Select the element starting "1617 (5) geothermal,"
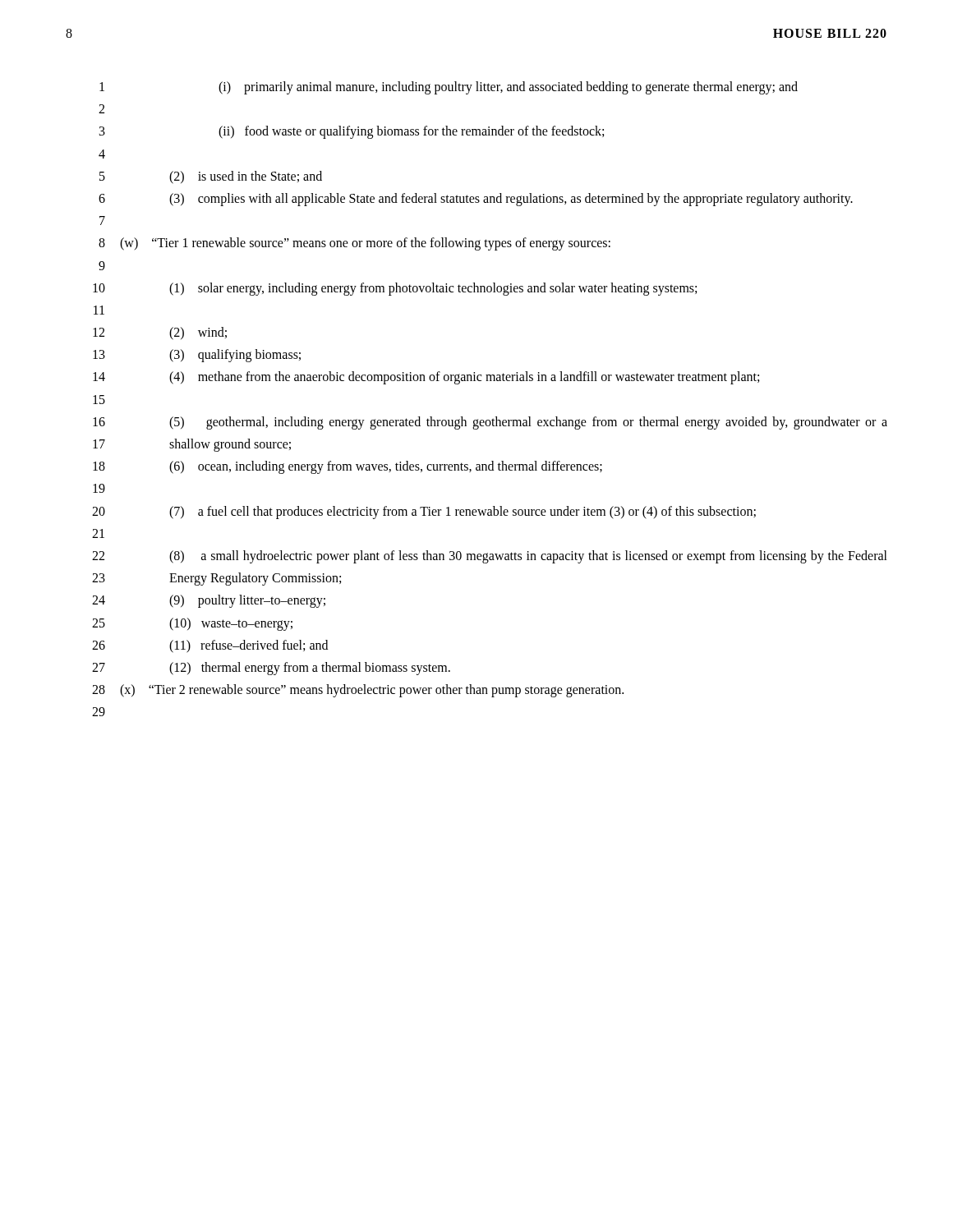Screen dimensions: 1232x953 click(476, 433)
